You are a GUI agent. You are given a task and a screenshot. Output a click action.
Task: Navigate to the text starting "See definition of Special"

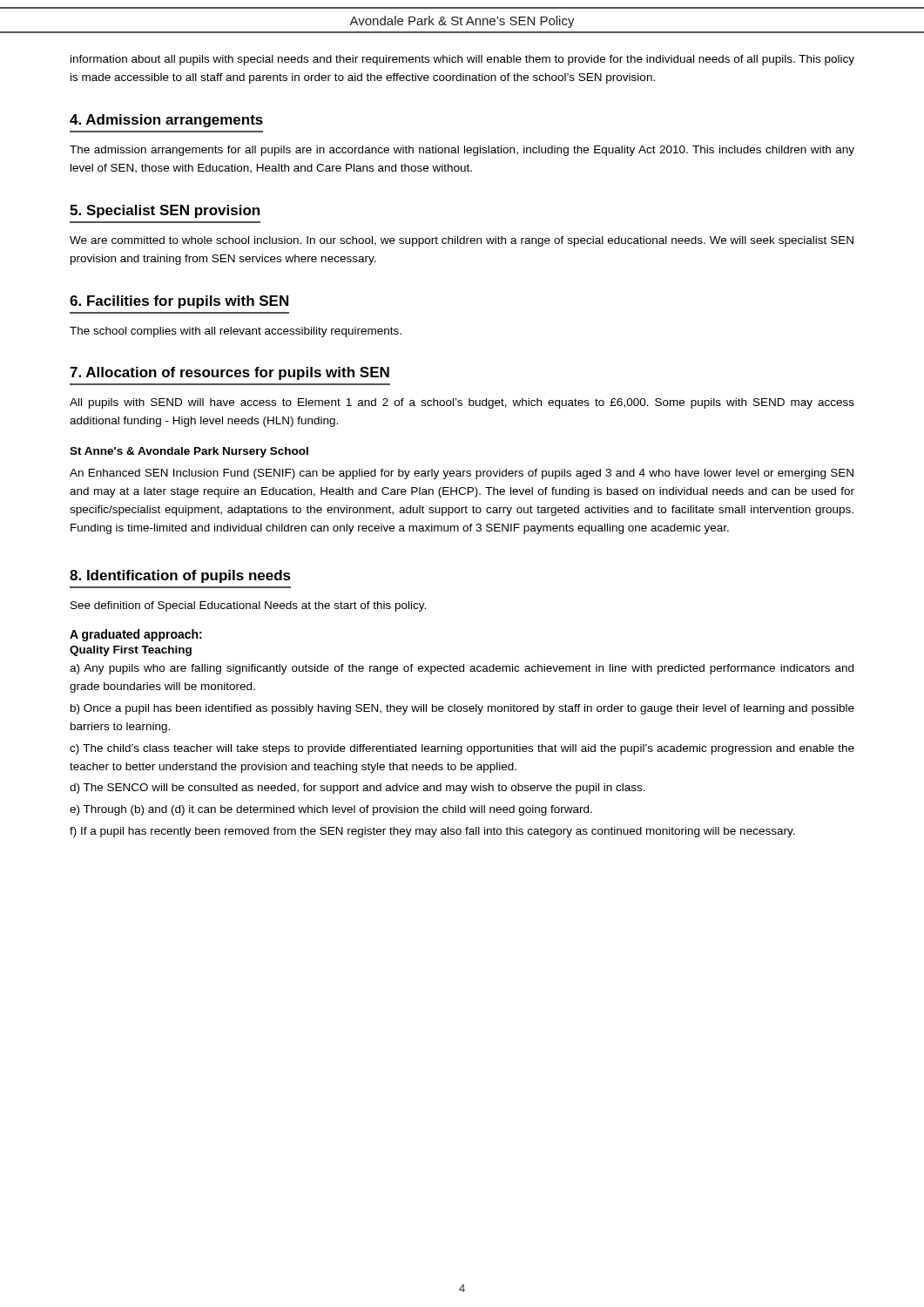click(x=248, y=605)
